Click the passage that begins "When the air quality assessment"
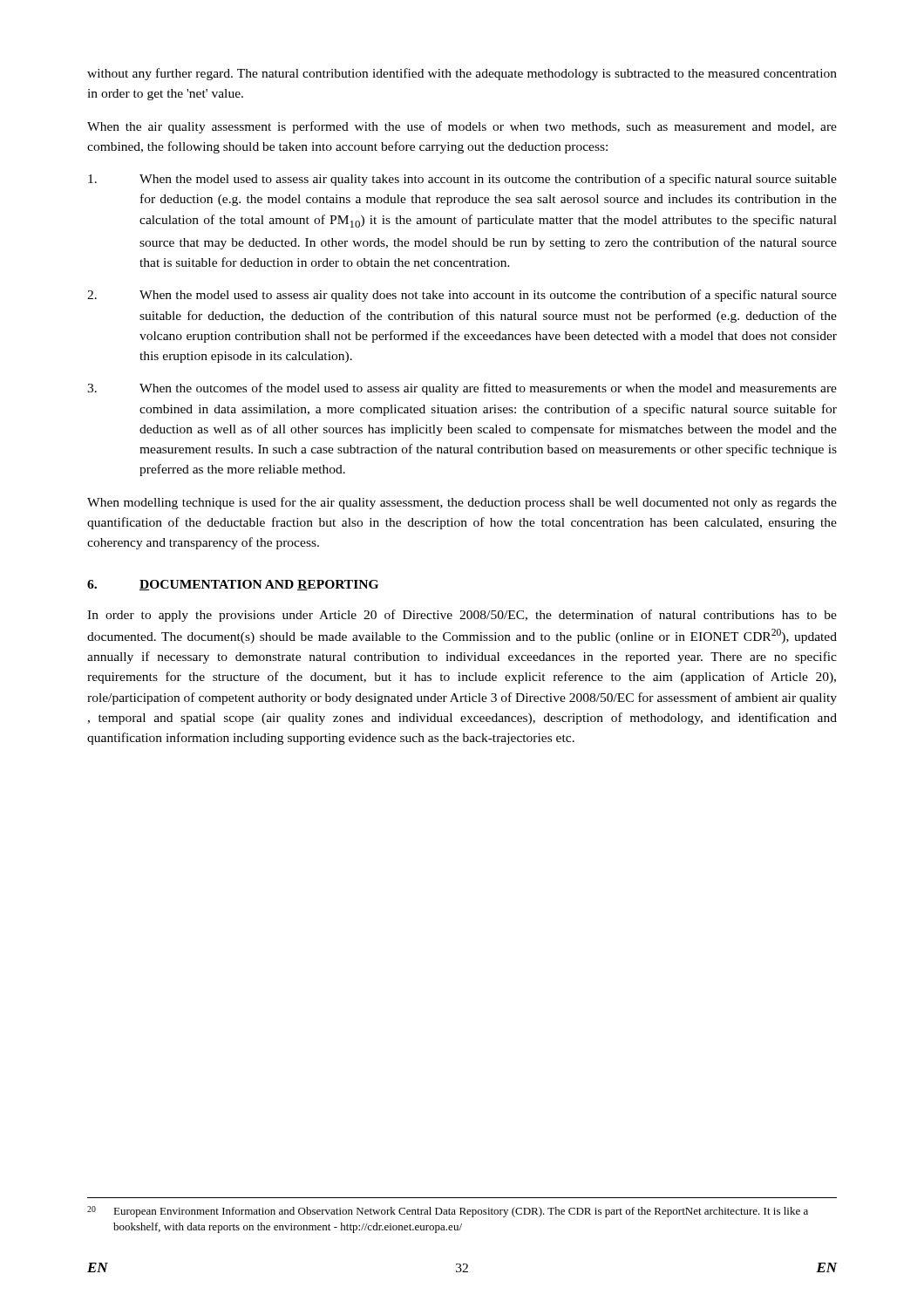This screenshot has height=1308, width=924. click(x=462, y=136)
